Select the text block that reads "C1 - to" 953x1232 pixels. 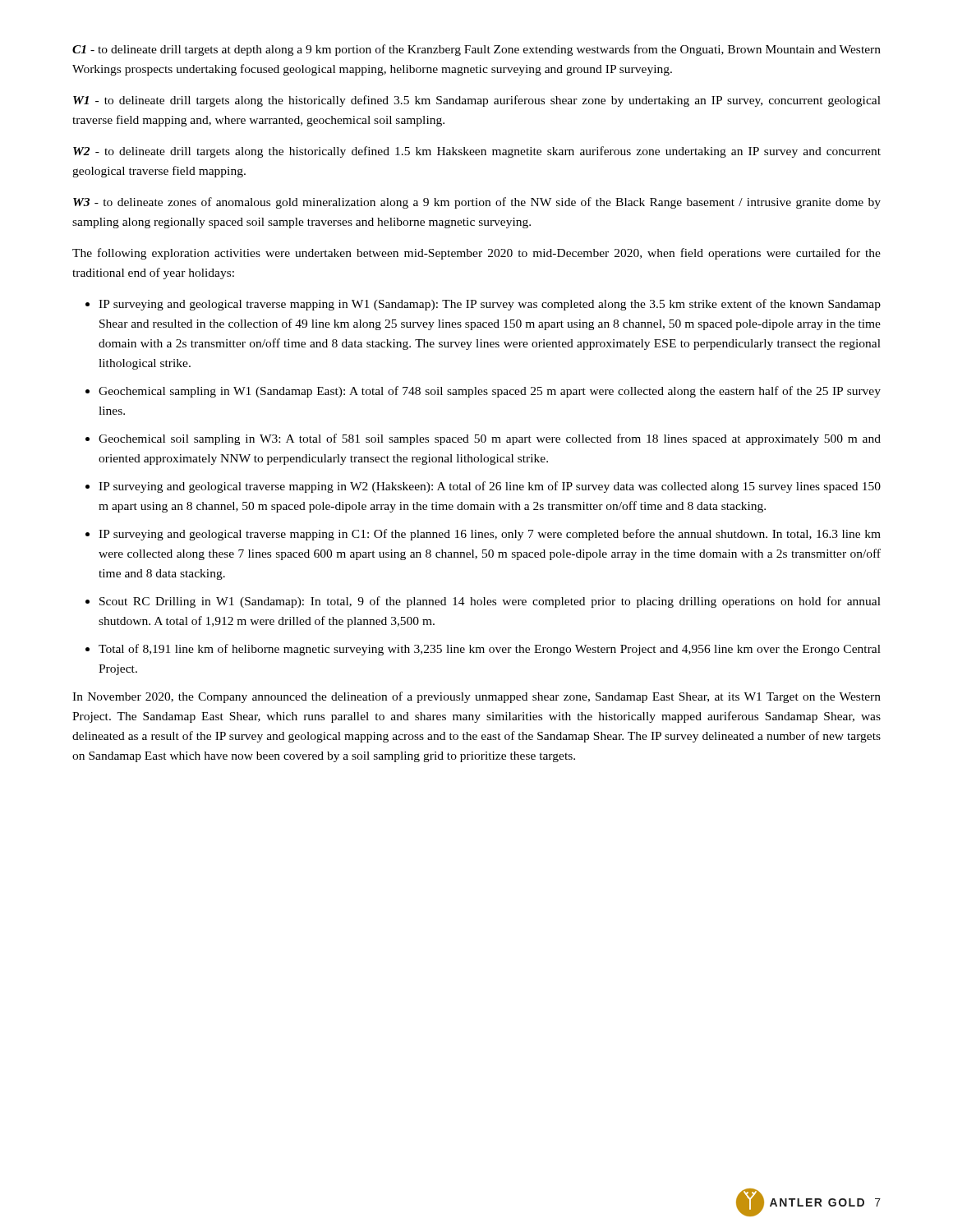tap(476, 59)
